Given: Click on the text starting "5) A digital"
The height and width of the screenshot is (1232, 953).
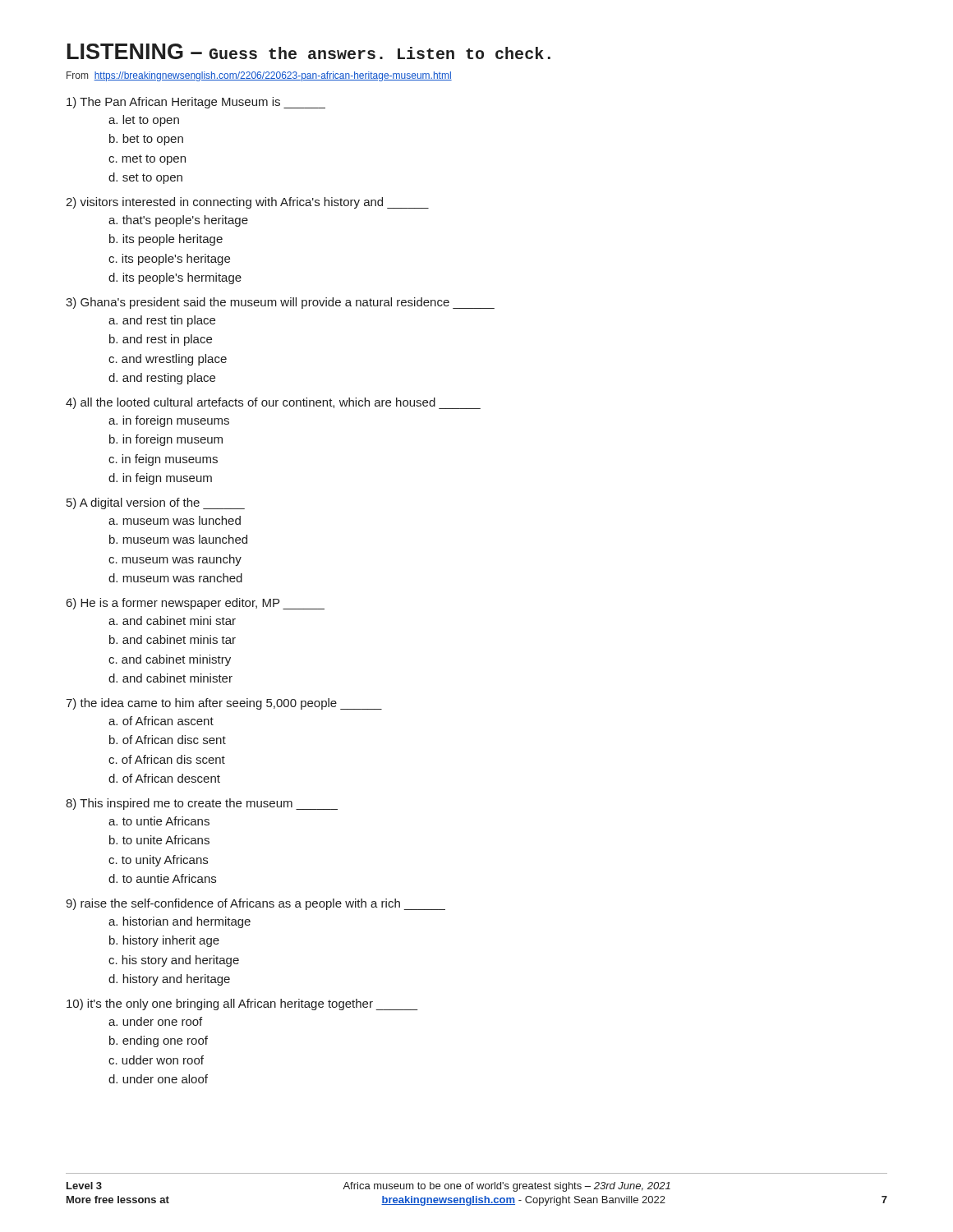Looking at the screenshot, I should tap(156, 503).
